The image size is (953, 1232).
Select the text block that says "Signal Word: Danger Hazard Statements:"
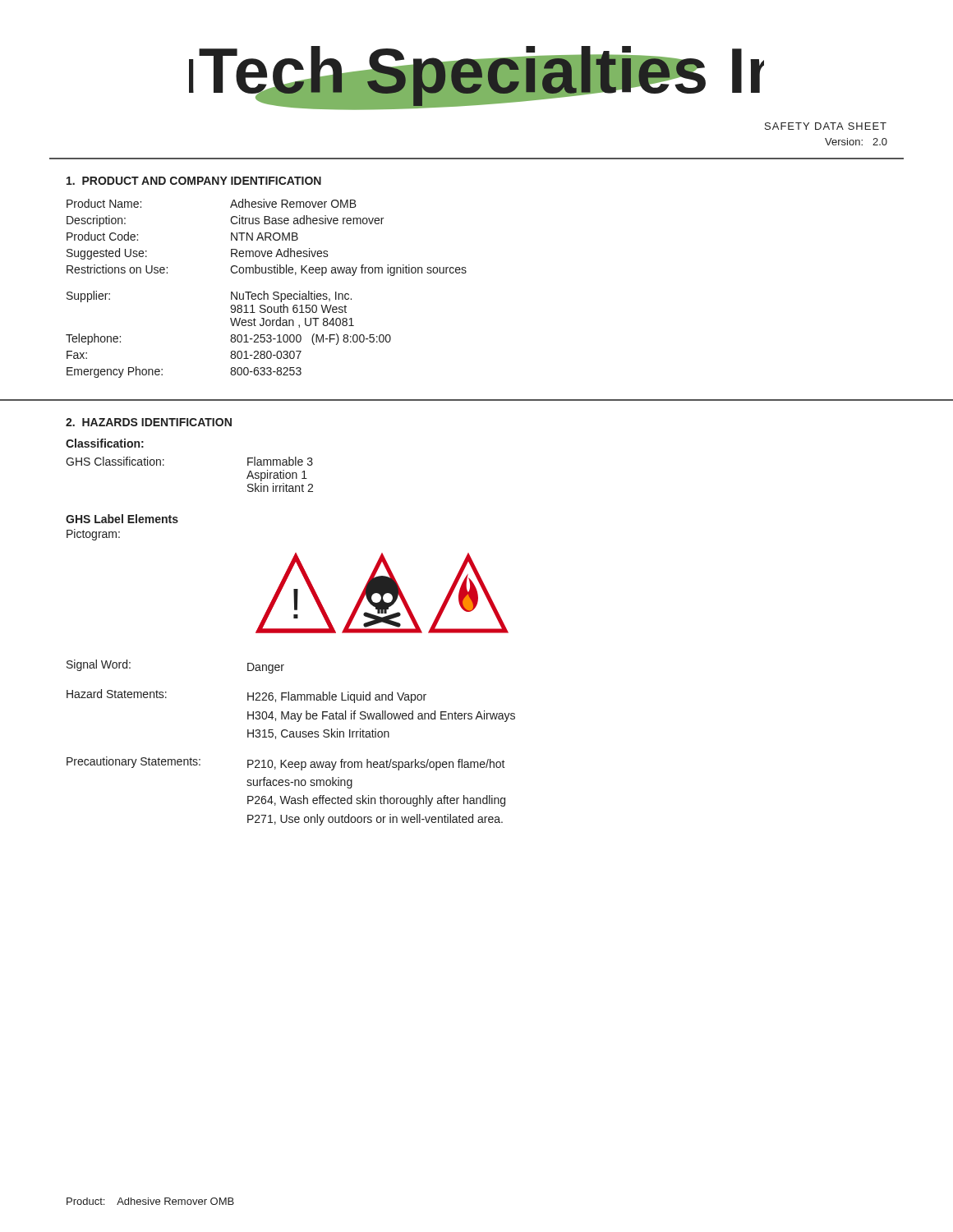pyautogui.click(x=93, y=667)
